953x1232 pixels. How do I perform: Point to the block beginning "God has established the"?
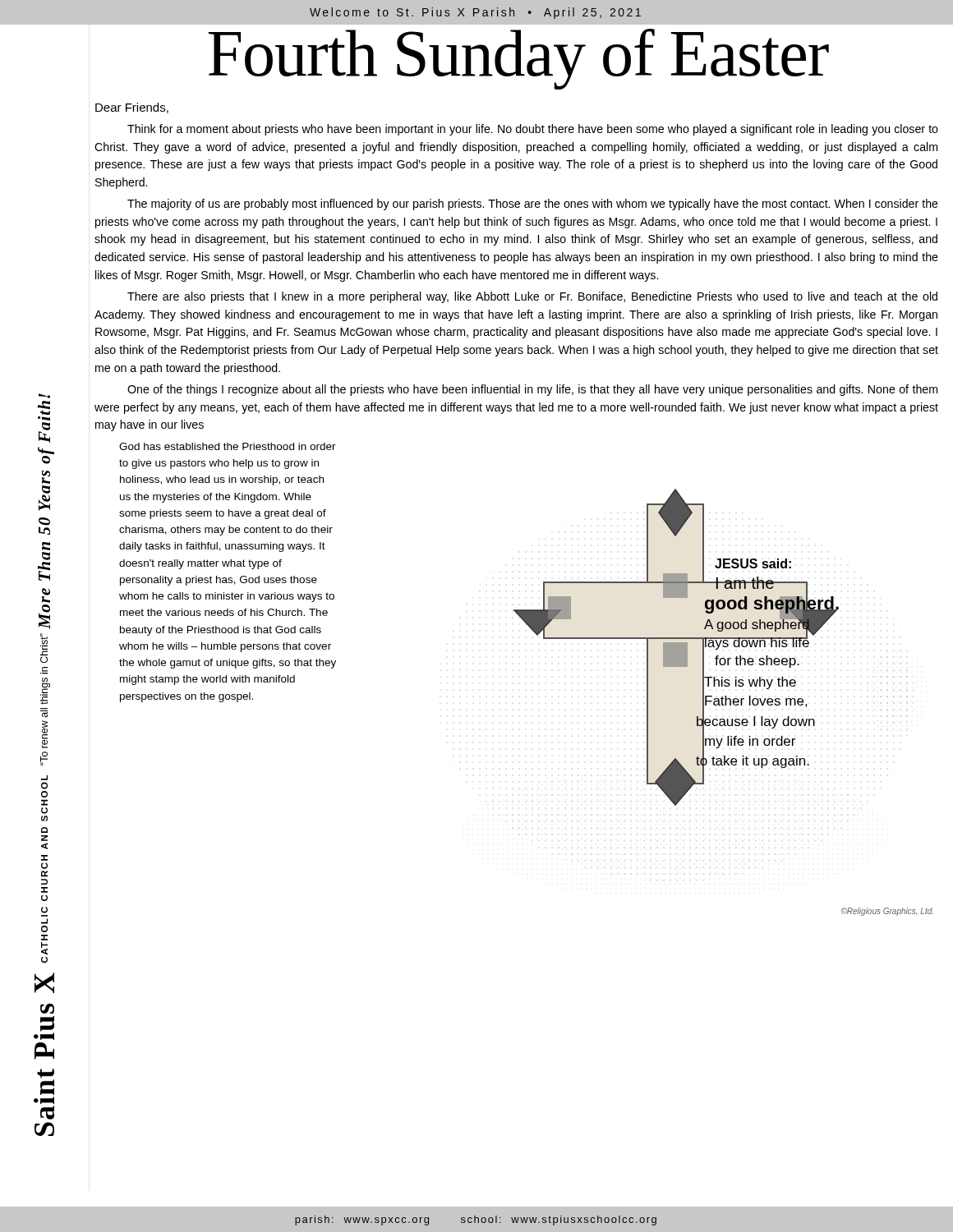coord(228,572)
